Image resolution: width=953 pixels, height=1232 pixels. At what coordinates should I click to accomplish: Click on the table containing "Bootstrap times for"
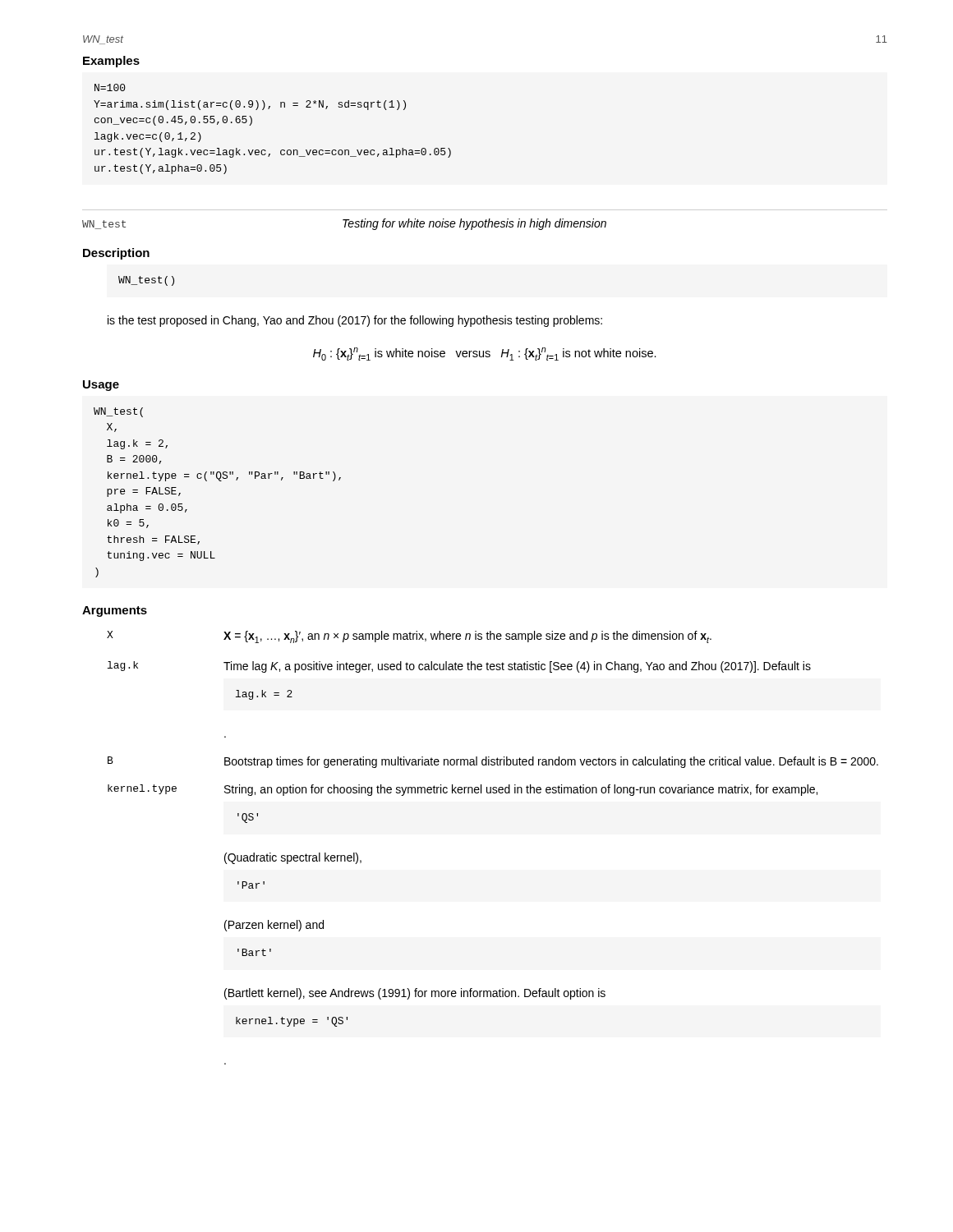click(x=485, y=850)
